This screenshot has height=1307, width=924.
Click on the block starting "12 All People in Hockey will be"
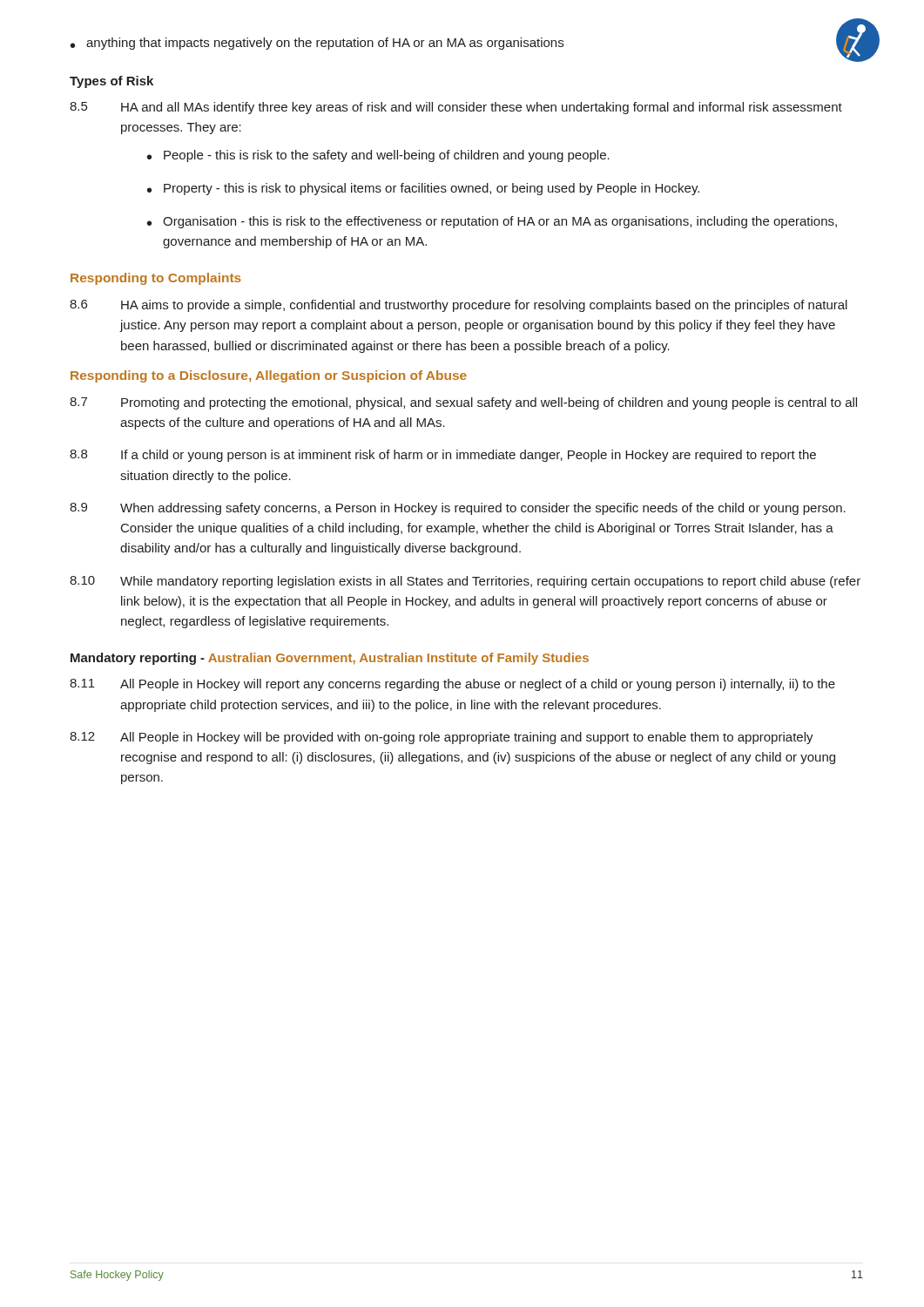(x=466, y=757)
